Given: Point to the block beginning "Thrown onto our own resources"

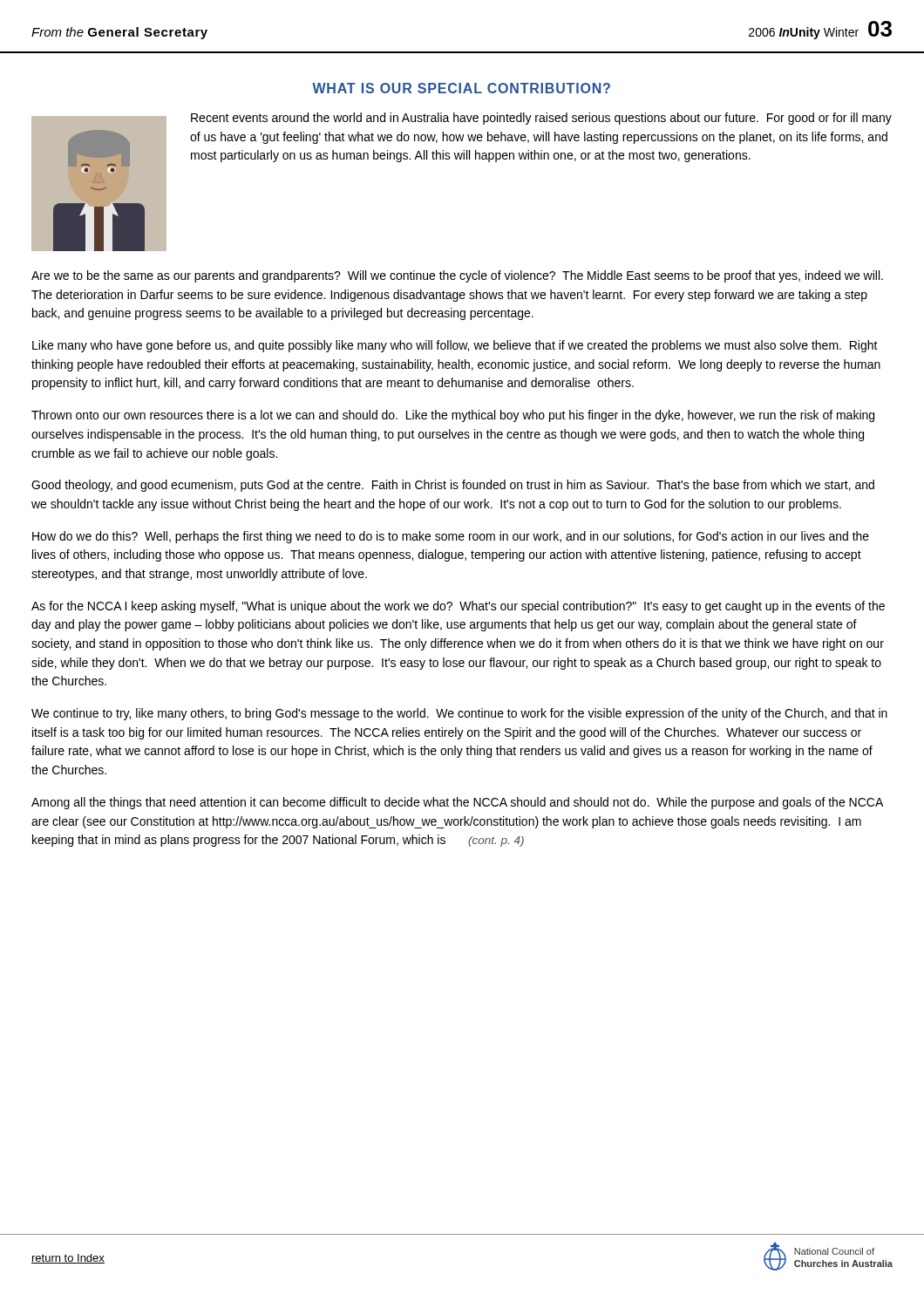Looking at the screenshot, I should (x=453, y=434).
